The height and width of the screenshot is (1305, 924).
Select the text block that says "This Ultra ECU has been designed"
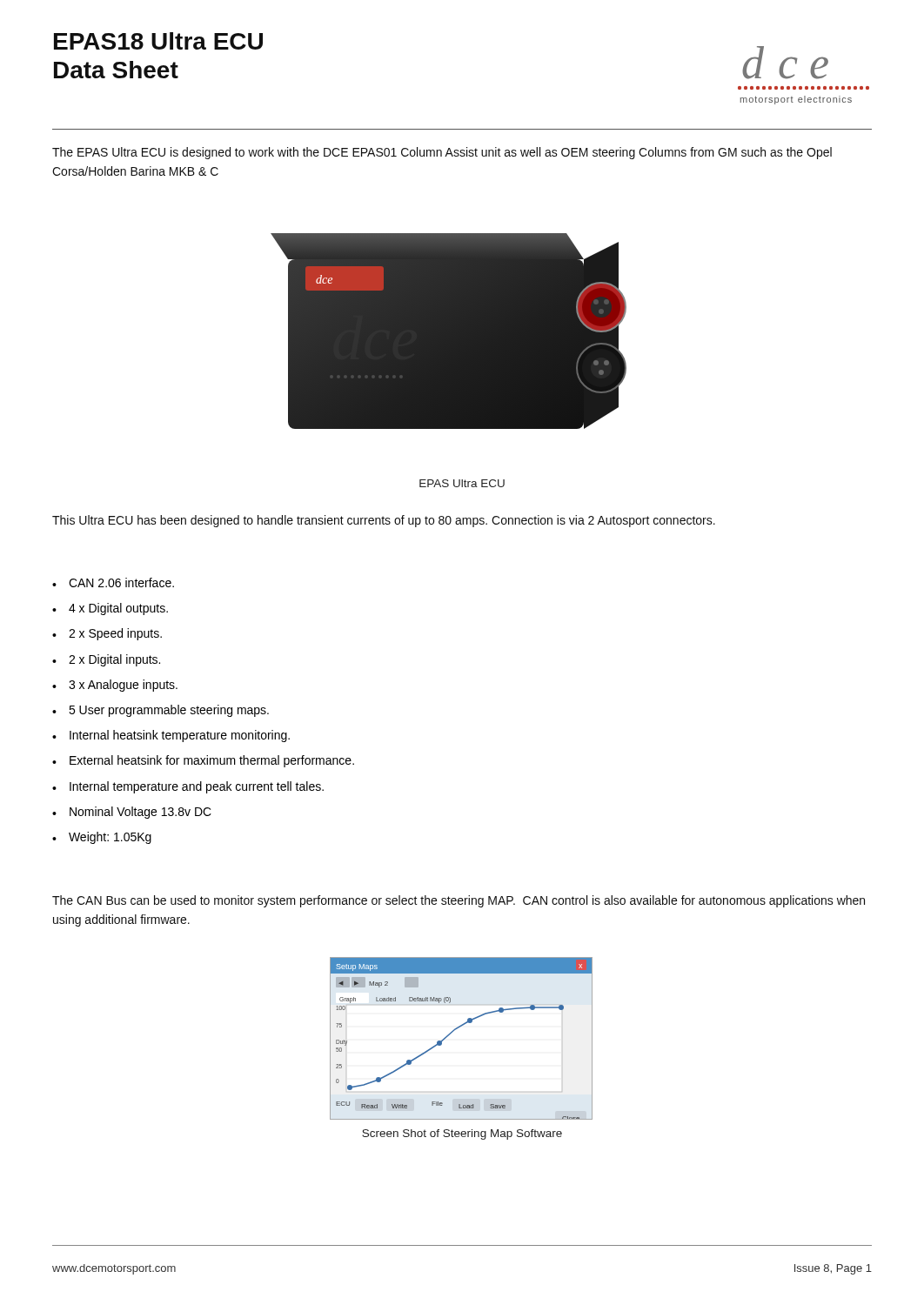[384, 520]
